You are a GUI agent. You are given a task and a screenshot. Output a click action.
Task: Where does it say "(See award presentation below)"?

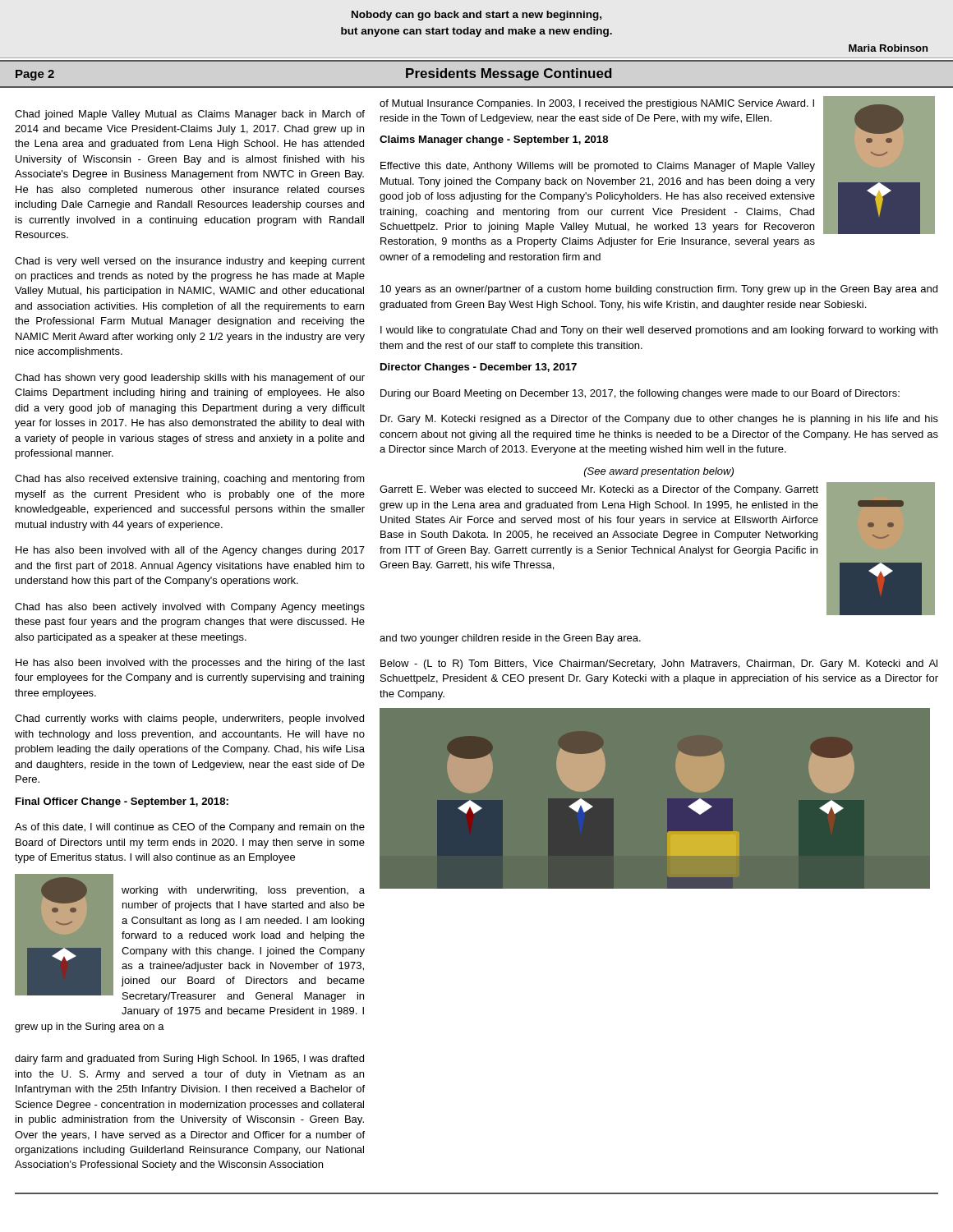(x=659, y=471)
